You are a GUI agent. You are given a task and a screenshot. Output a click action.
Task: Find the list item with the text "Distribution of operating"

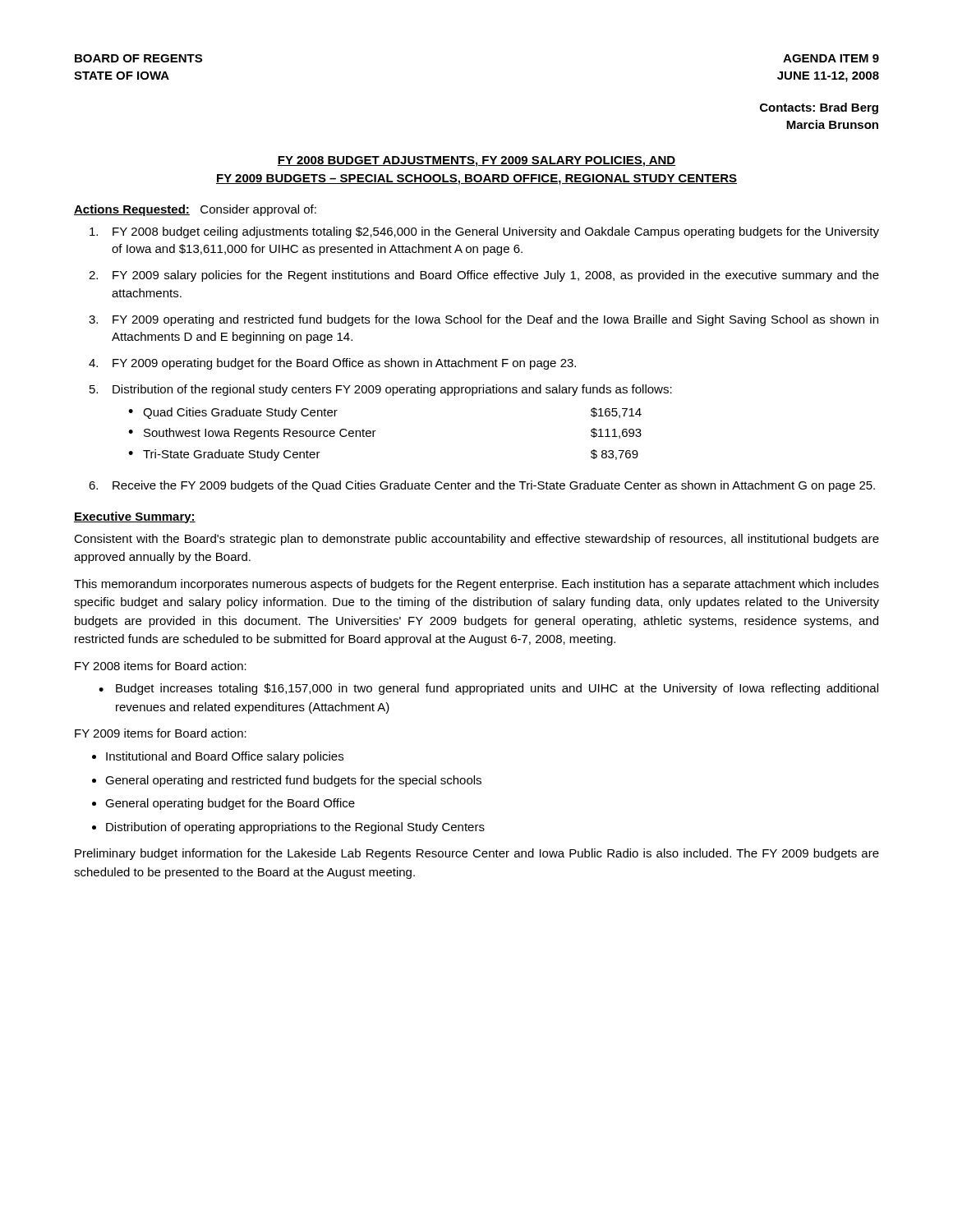(295, 826)
